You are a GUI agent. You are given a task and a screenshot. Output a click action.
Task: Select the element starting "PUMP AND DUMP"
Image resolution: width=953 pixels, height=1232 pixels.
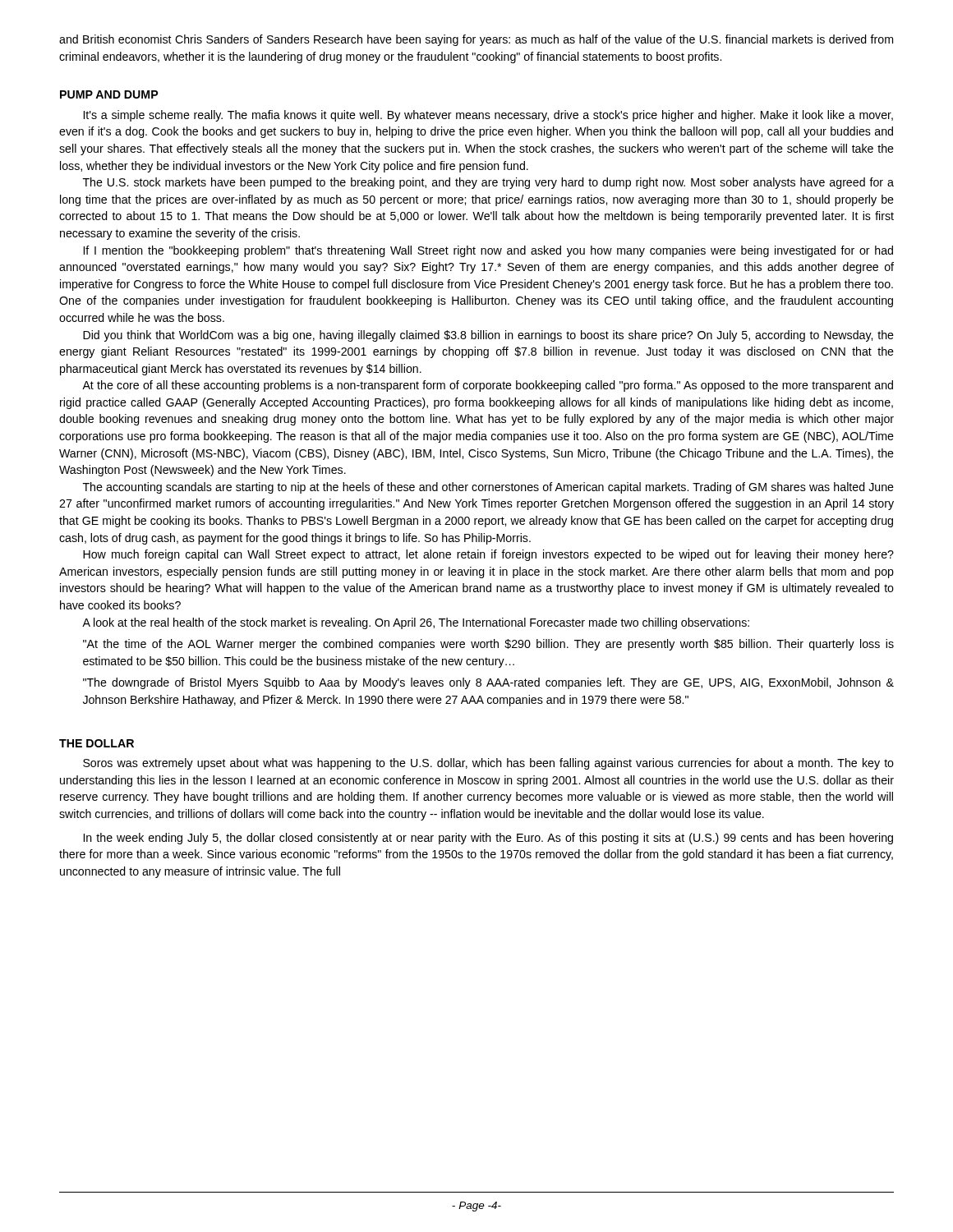[109, 95]
